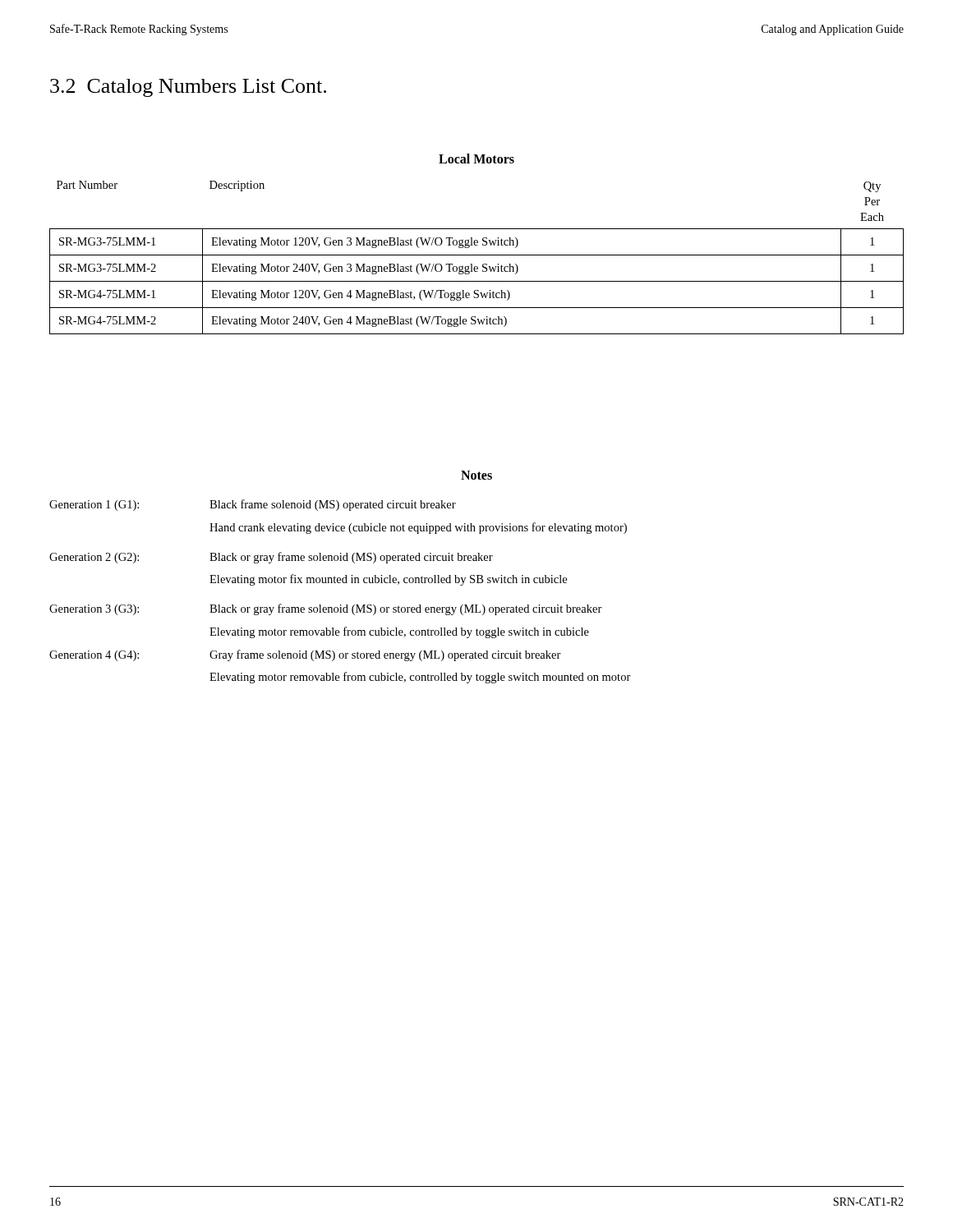This screenshot has height=1232, width=953.
Task: Locate the region starting "Generation 3 (G3): Black or gray"
Action: 476,621
